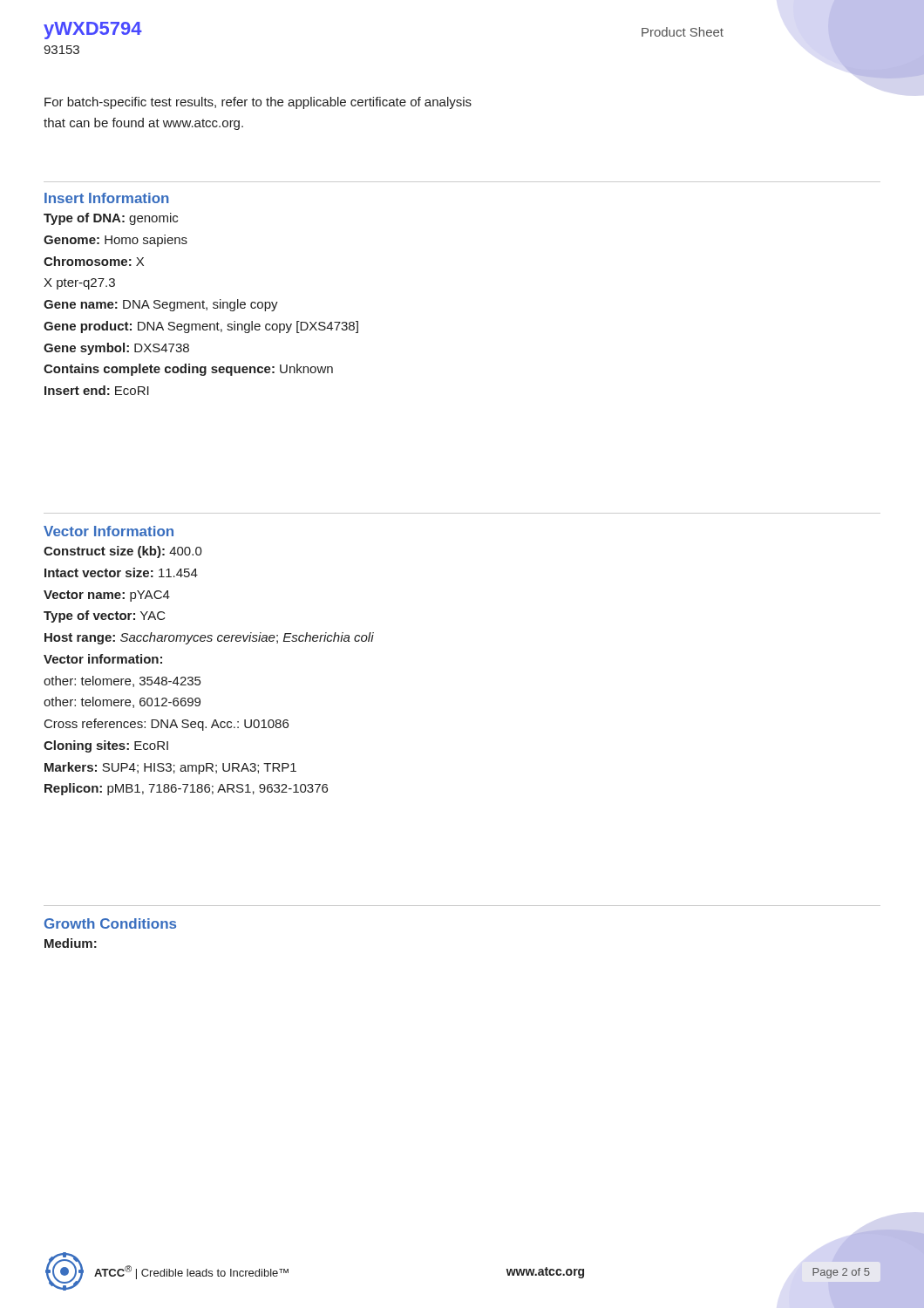Image resolution: width=924 pixels, height=1308 pixels.
Task: Select the section header containing "Vector Information"
Action: point(109,532)
